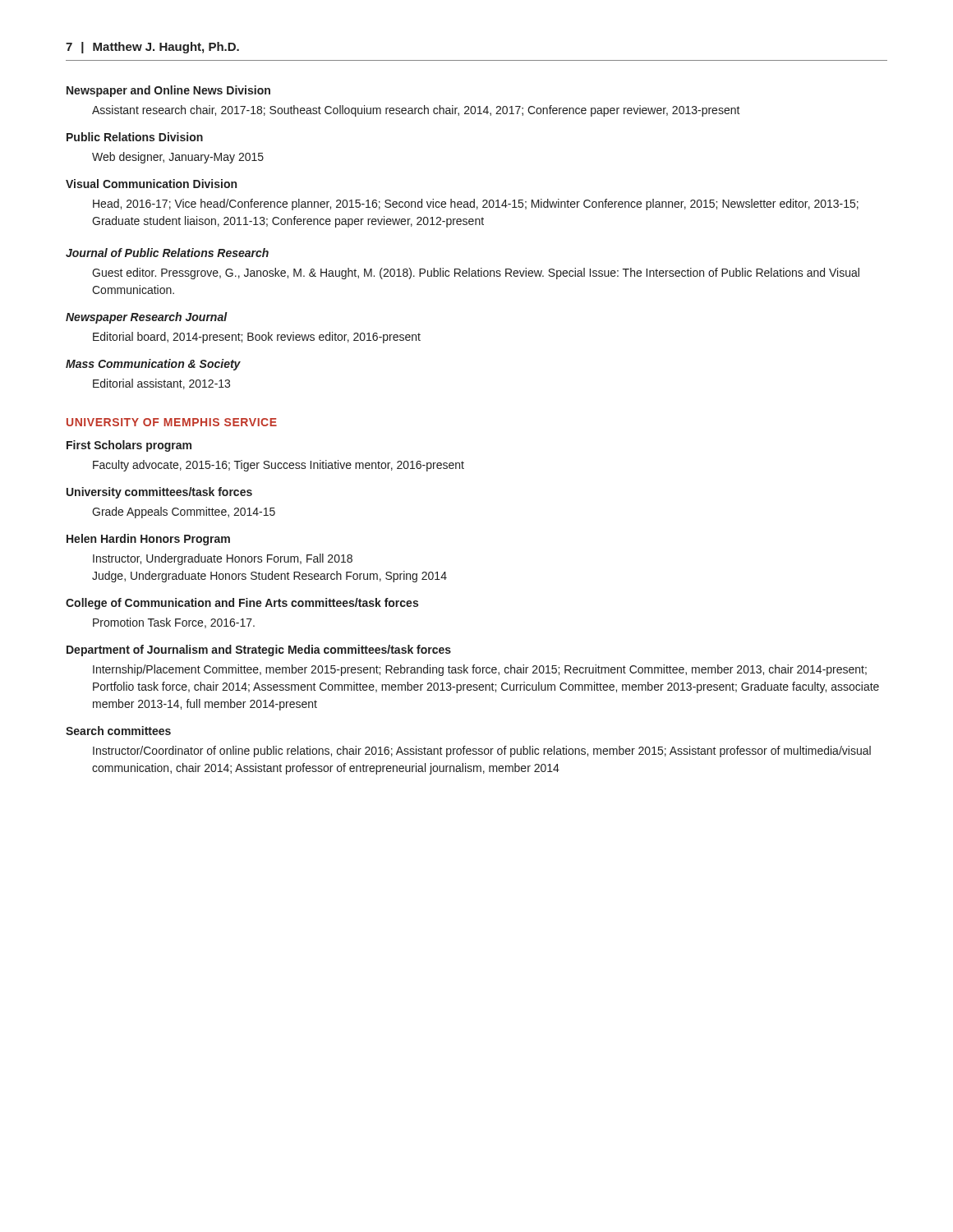This screenshot has width=953, height=1232.
Task: Locate the text containing "Editorial assistant, 2012-13"
Action: pos(161,384)
